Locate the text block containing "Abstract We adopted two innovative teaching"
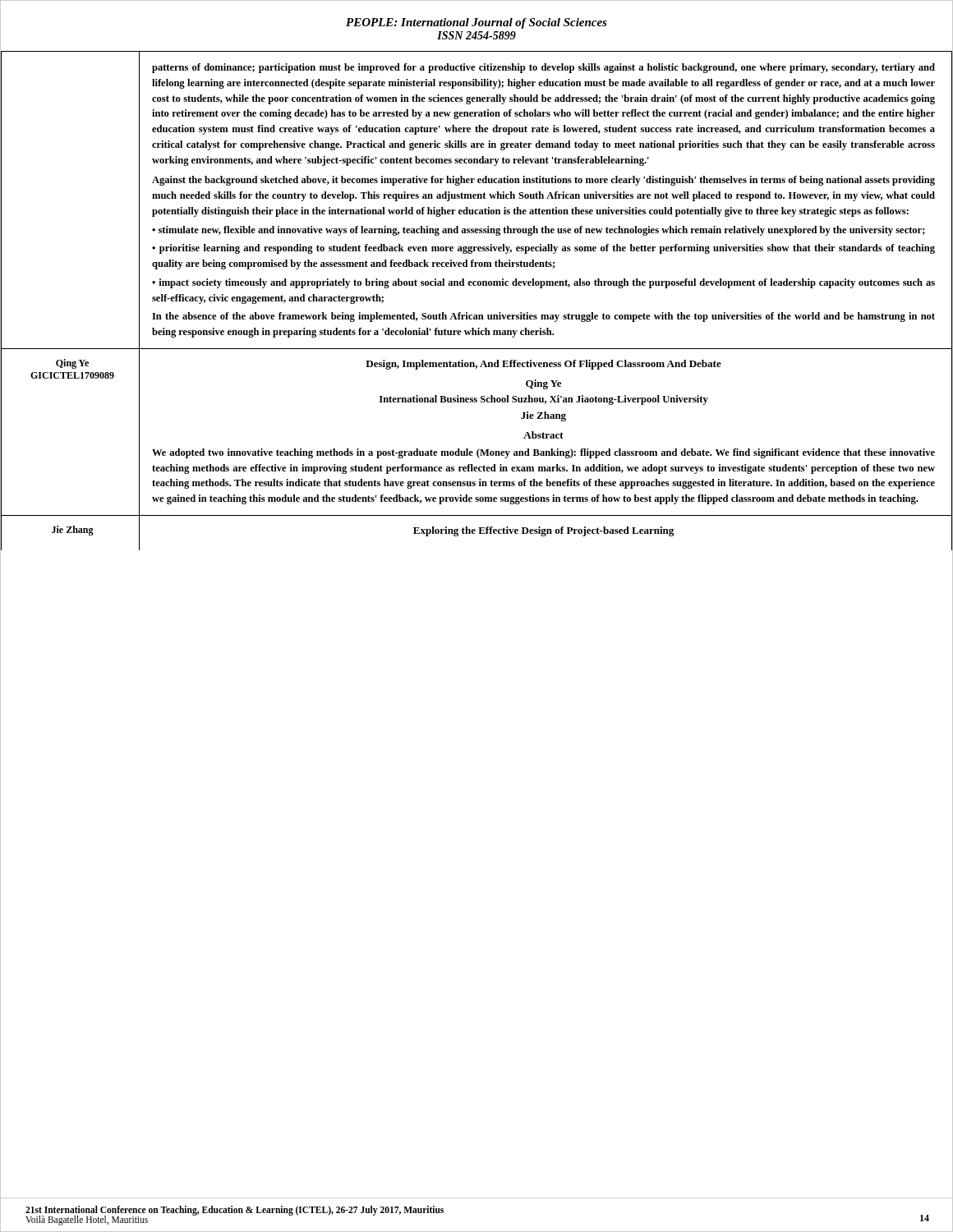953x1232 pixels. (x=543, y=468)
